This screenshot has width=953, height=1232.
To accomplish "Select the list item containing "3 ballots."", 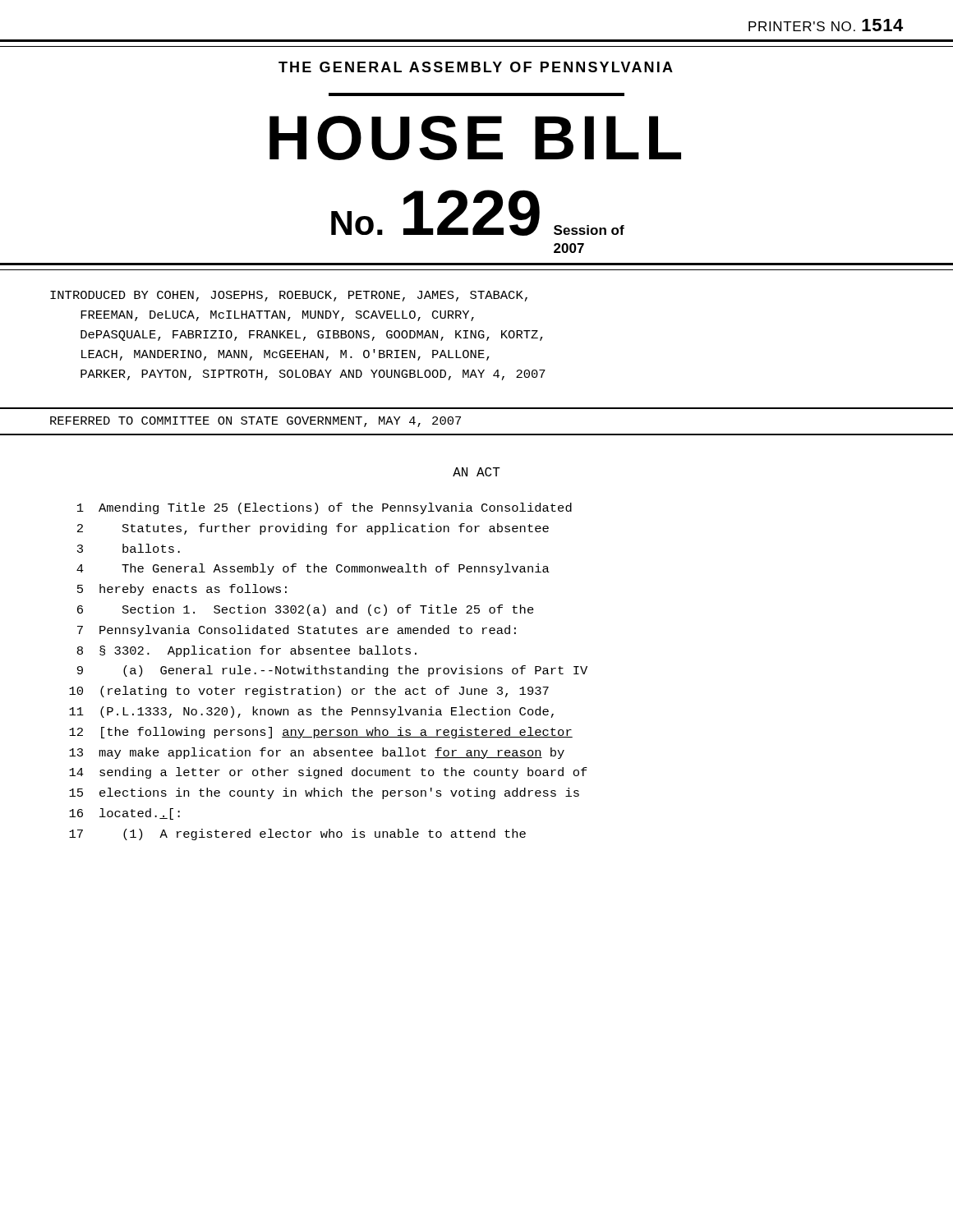I will pos(129,548).
